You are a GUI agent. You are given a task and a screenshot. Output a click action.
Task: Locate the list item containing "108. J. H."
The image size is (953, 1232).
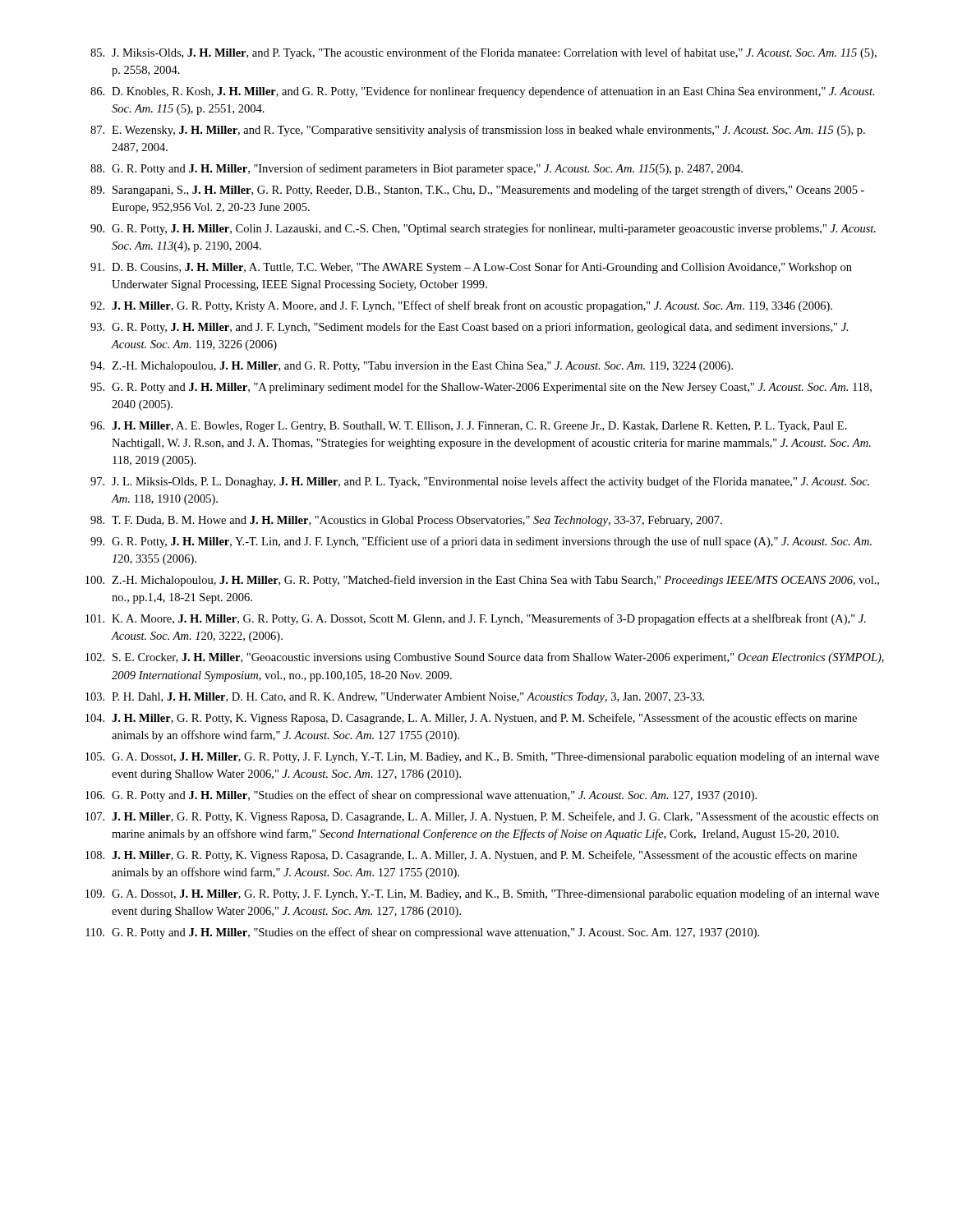point(476,864)
